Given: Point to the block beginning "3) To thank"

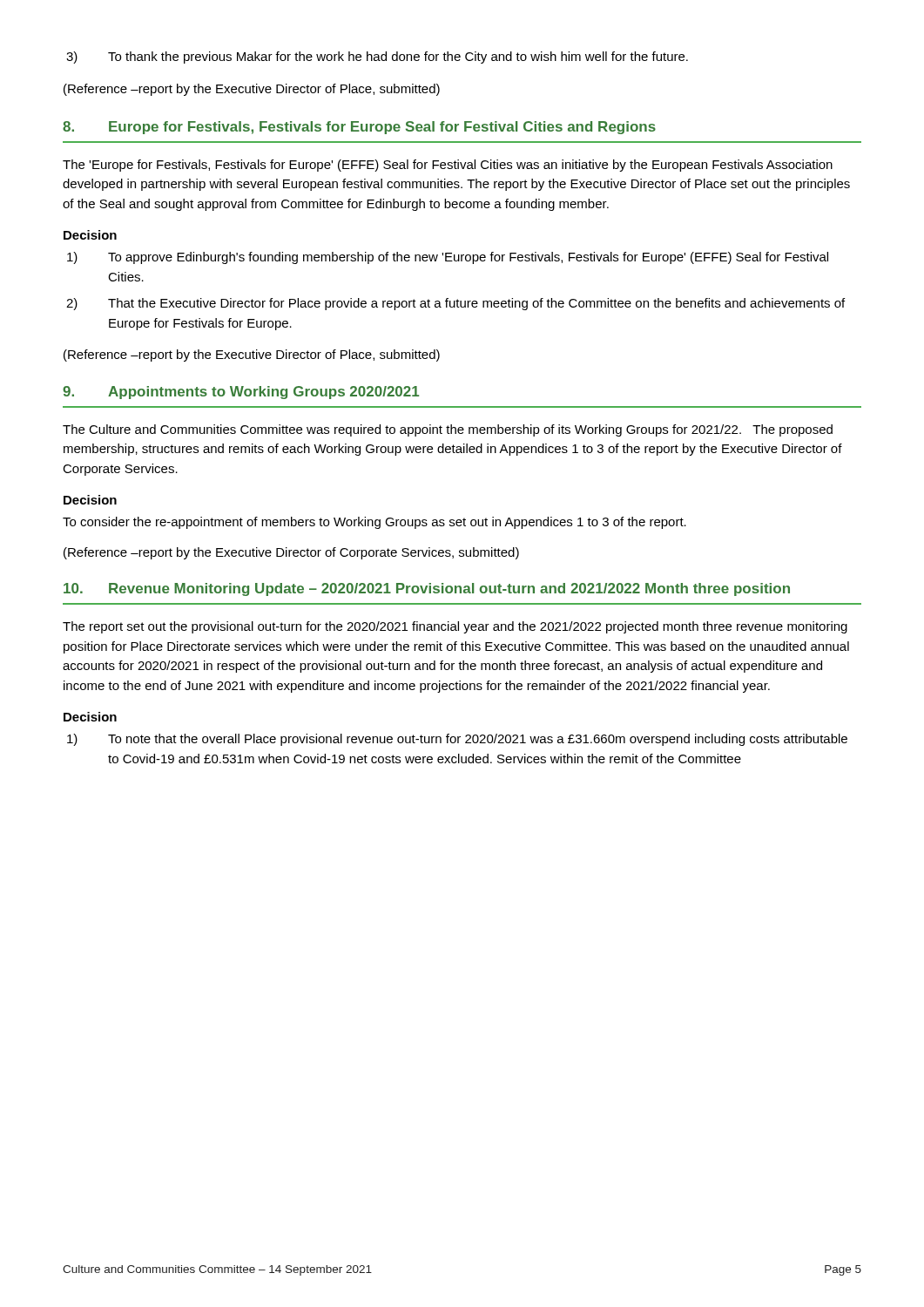Looking at the screenshot, I should 462,57.
